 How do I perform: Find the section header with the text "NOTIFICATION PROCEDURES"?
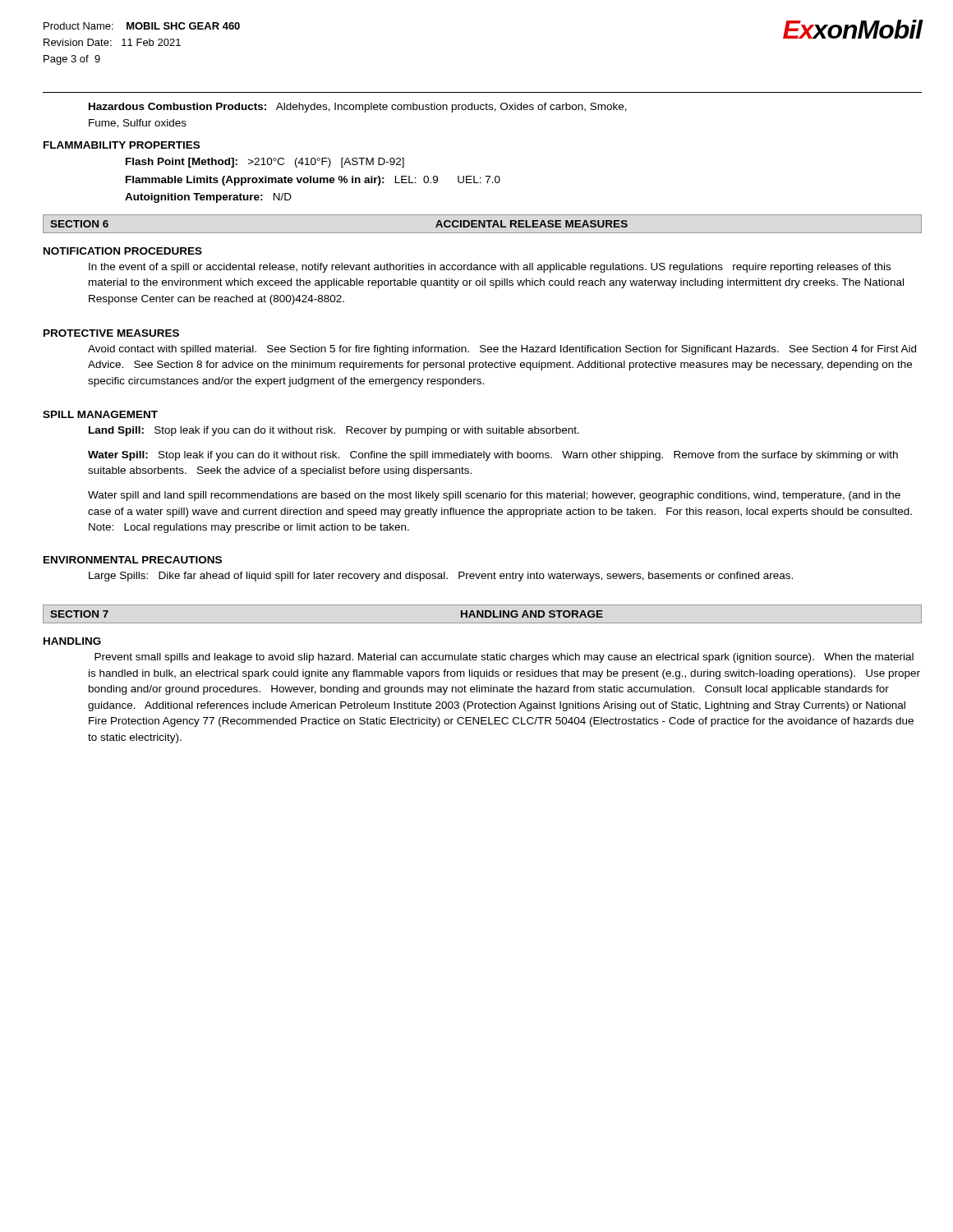pyautogui.click(x=122, y=251)
